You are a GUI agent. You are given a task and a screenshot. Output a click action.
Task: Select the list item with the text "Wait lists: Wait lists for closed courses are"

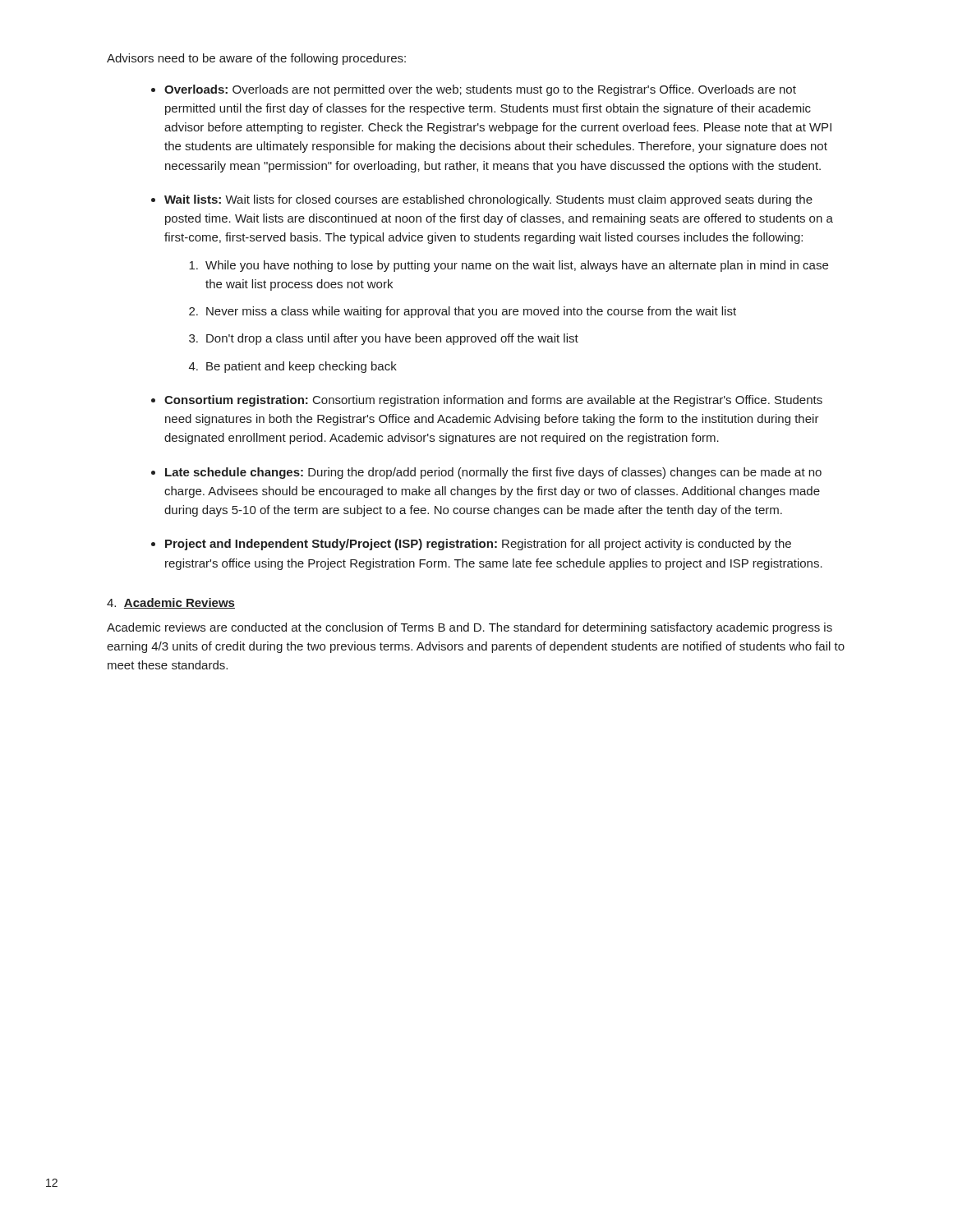(488, 200)
